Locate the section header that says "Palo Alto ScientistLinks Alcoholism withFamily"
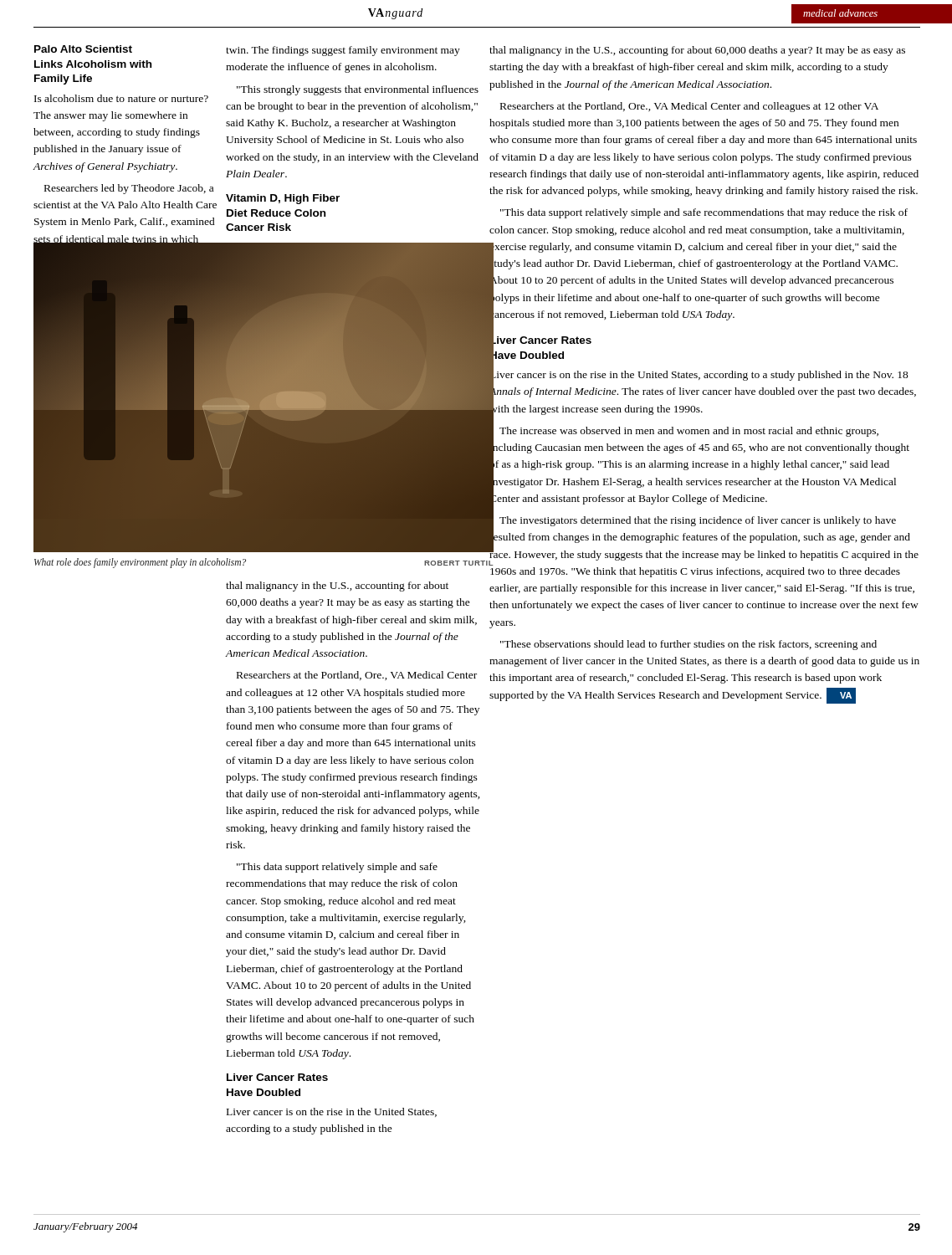952x1255 pixels. [93, 64]
